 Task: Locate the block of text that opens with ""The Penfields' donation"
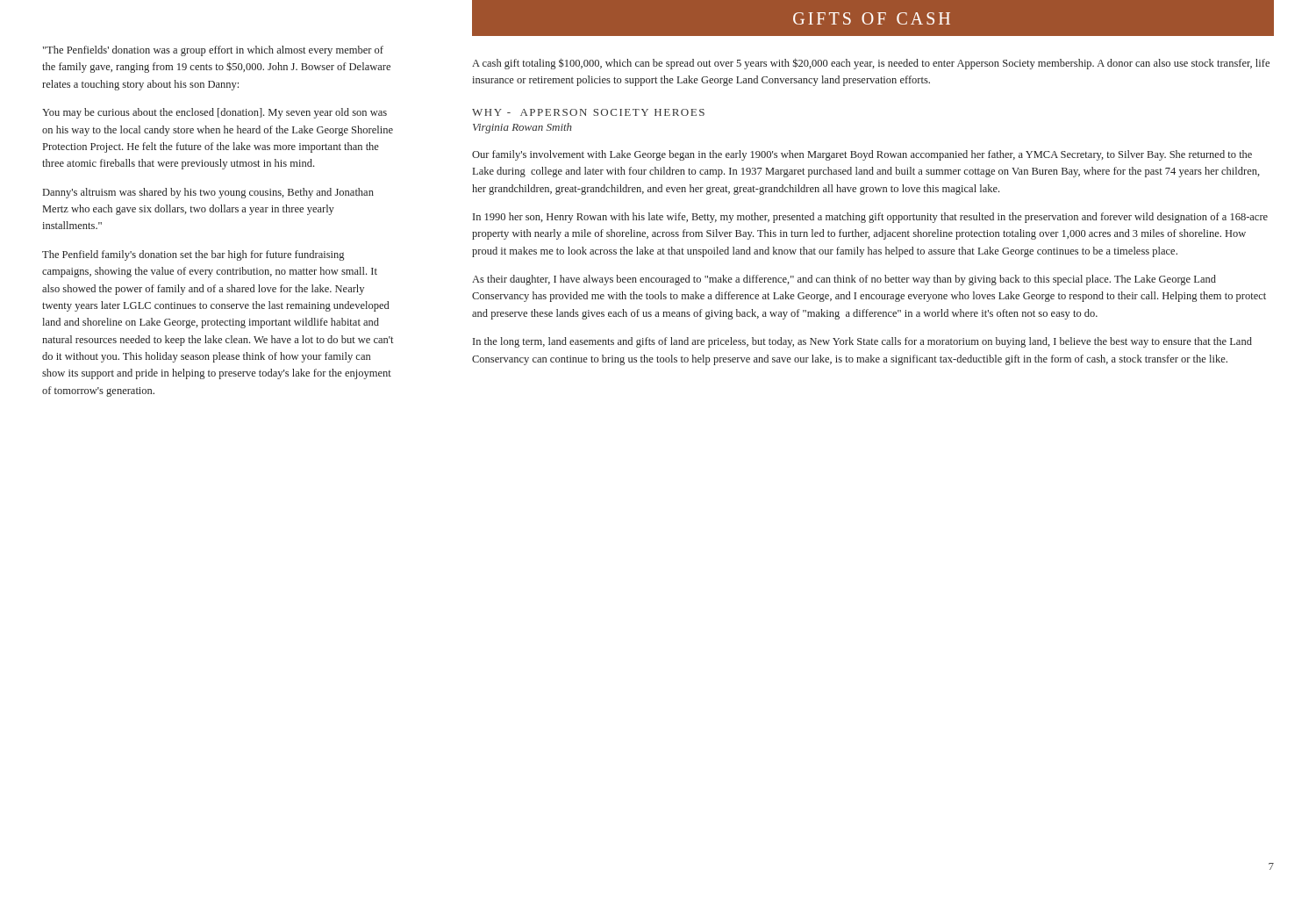(x=219, y=68)
